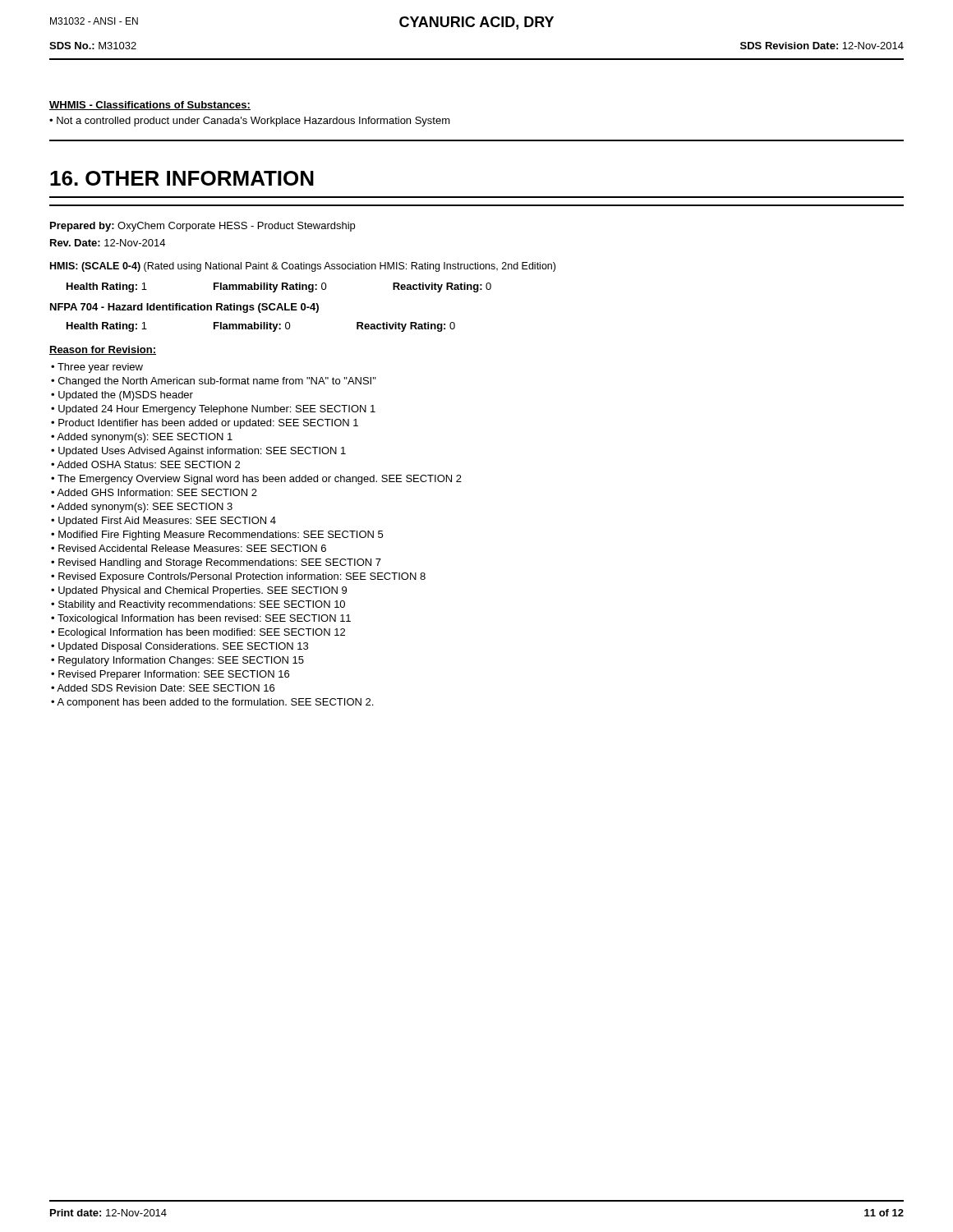This screenshot has height=1232, width=953.
Task: Point to the block beginning "• A component has been added"
Action: (212, 702)
